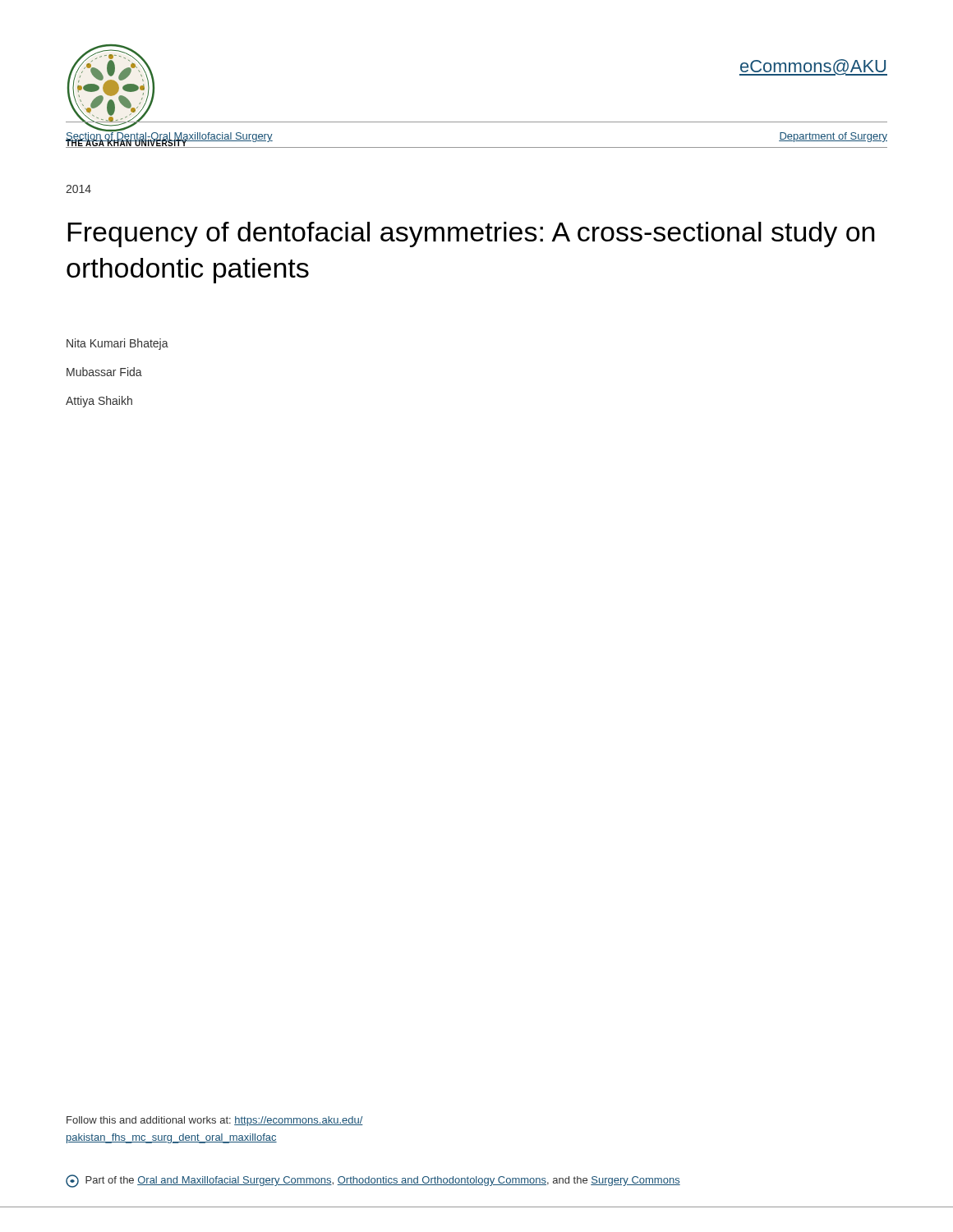Select the logo
The height and width of the screenshot is (1232, 953).
[140, 96]
